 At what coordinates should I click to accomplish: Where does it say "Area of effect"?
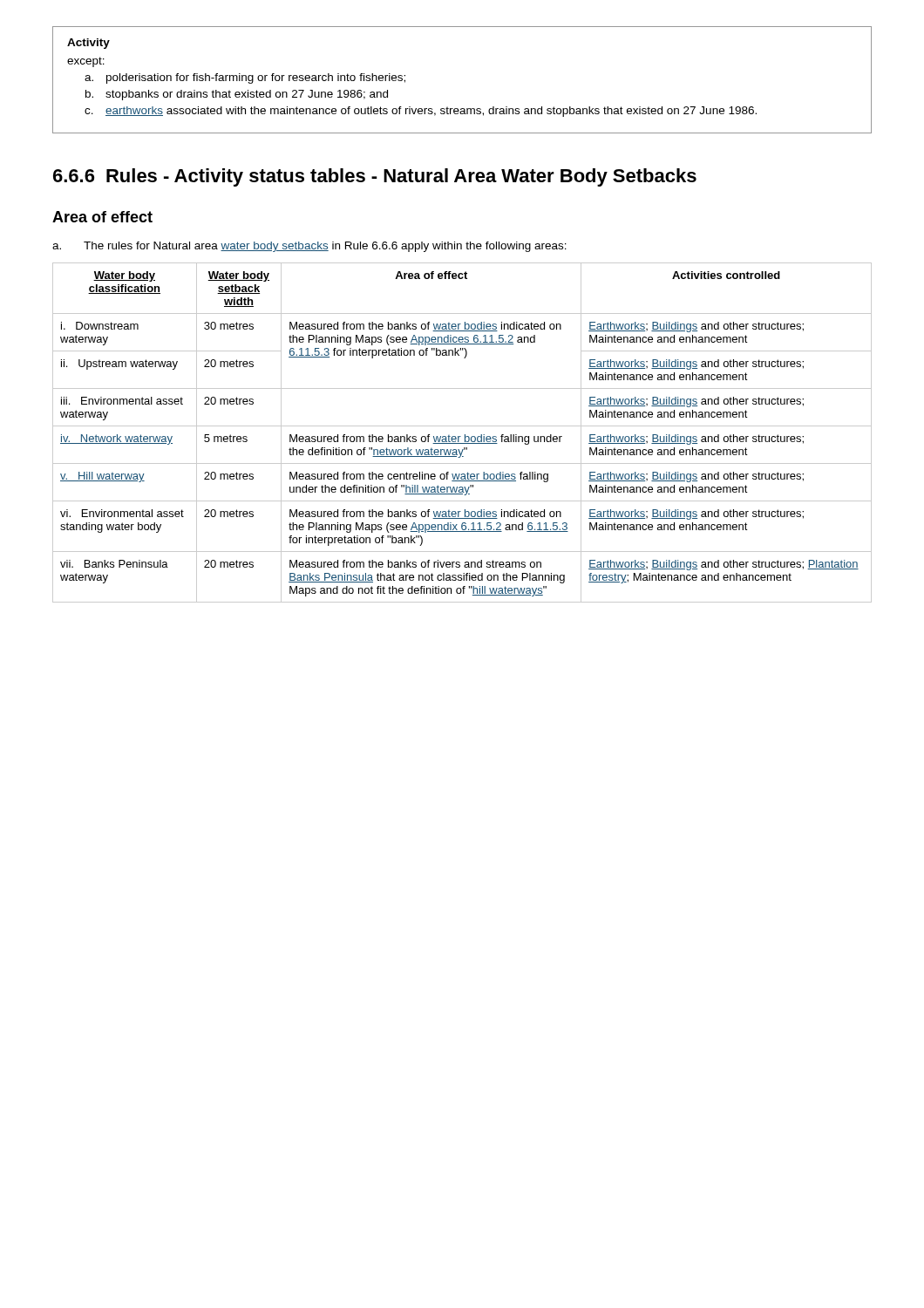[x=102, y=217]
